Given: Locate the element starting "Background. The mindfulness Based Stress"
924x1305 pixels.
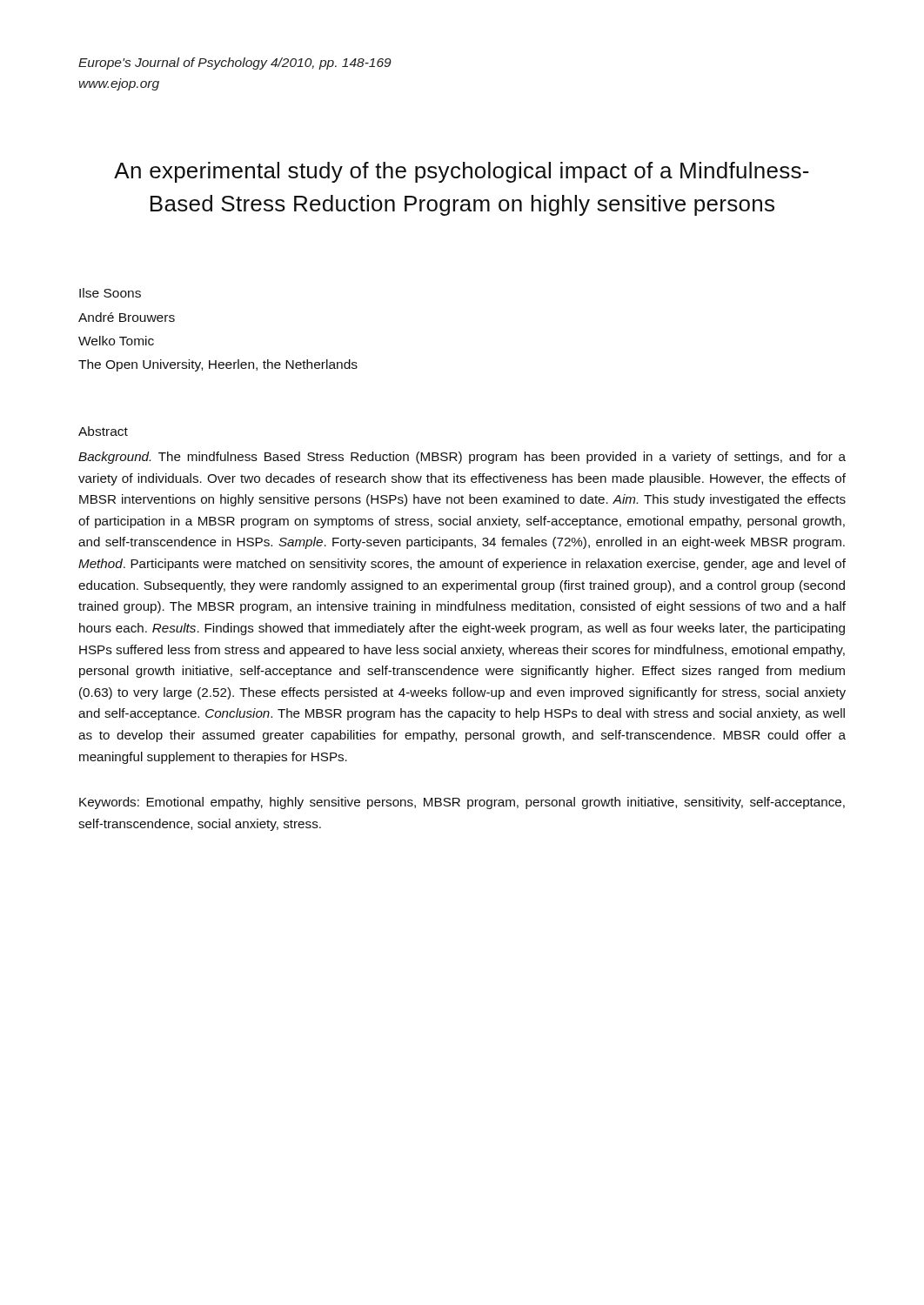Looking at the screenshot, I should (x=462, y=606).
